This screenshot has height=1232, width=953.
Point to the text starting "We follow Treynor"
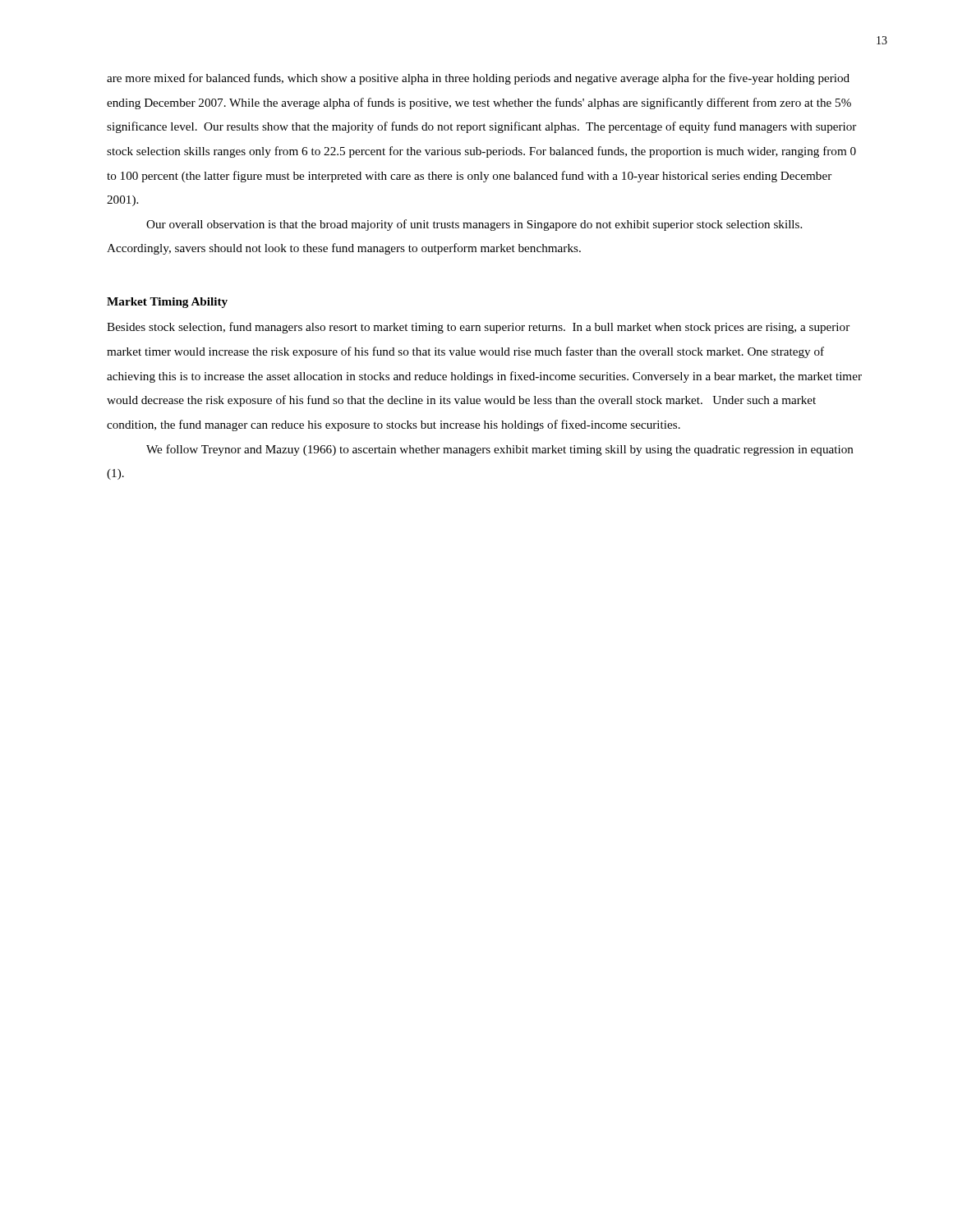click(480, 461)
